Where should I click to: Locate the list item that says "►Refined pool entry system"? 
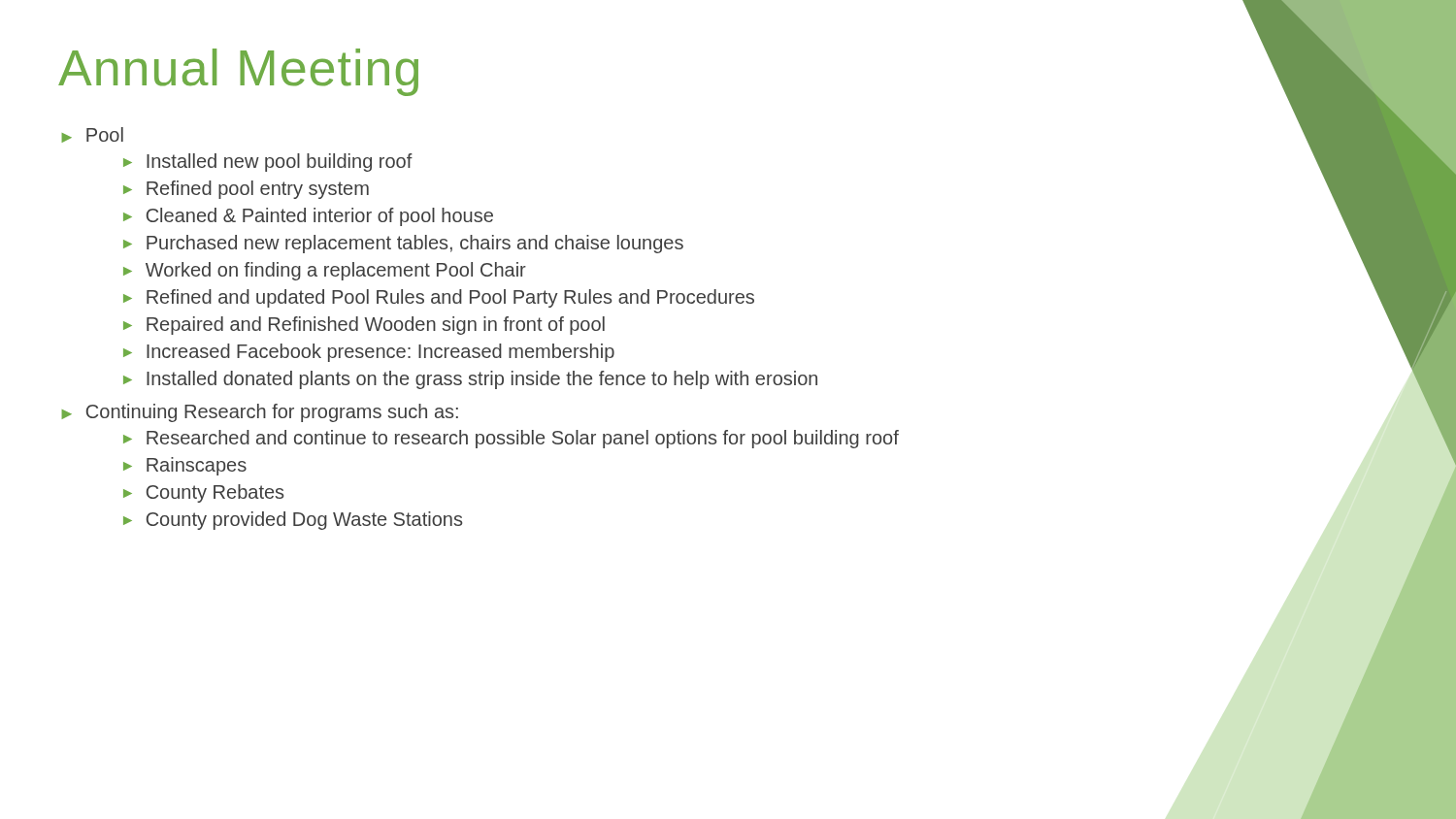[245, 188]
